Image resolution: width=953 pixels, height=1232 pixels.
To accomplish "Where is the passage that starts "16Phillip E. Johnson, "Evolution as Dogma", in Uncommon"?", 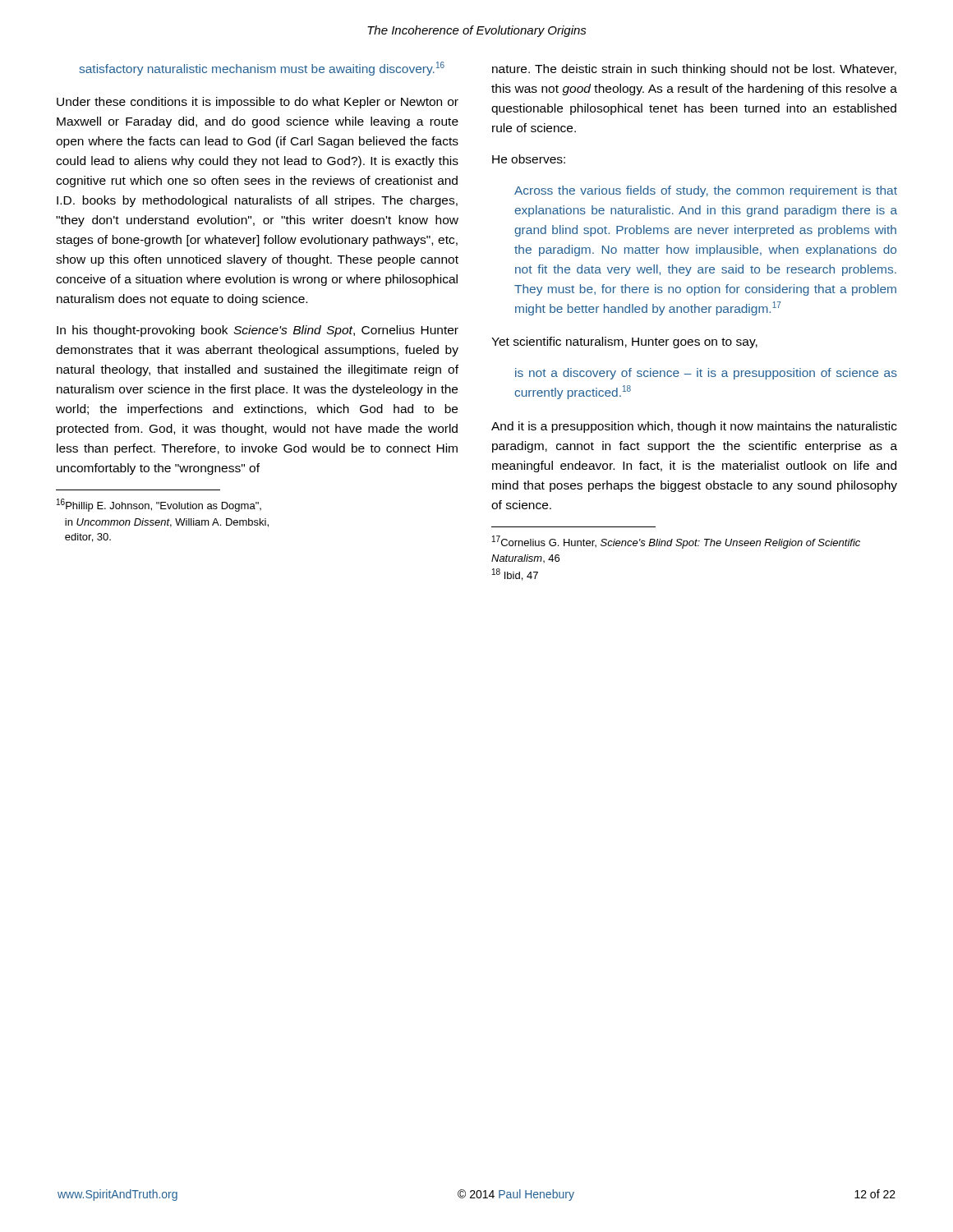I will 163,521.
